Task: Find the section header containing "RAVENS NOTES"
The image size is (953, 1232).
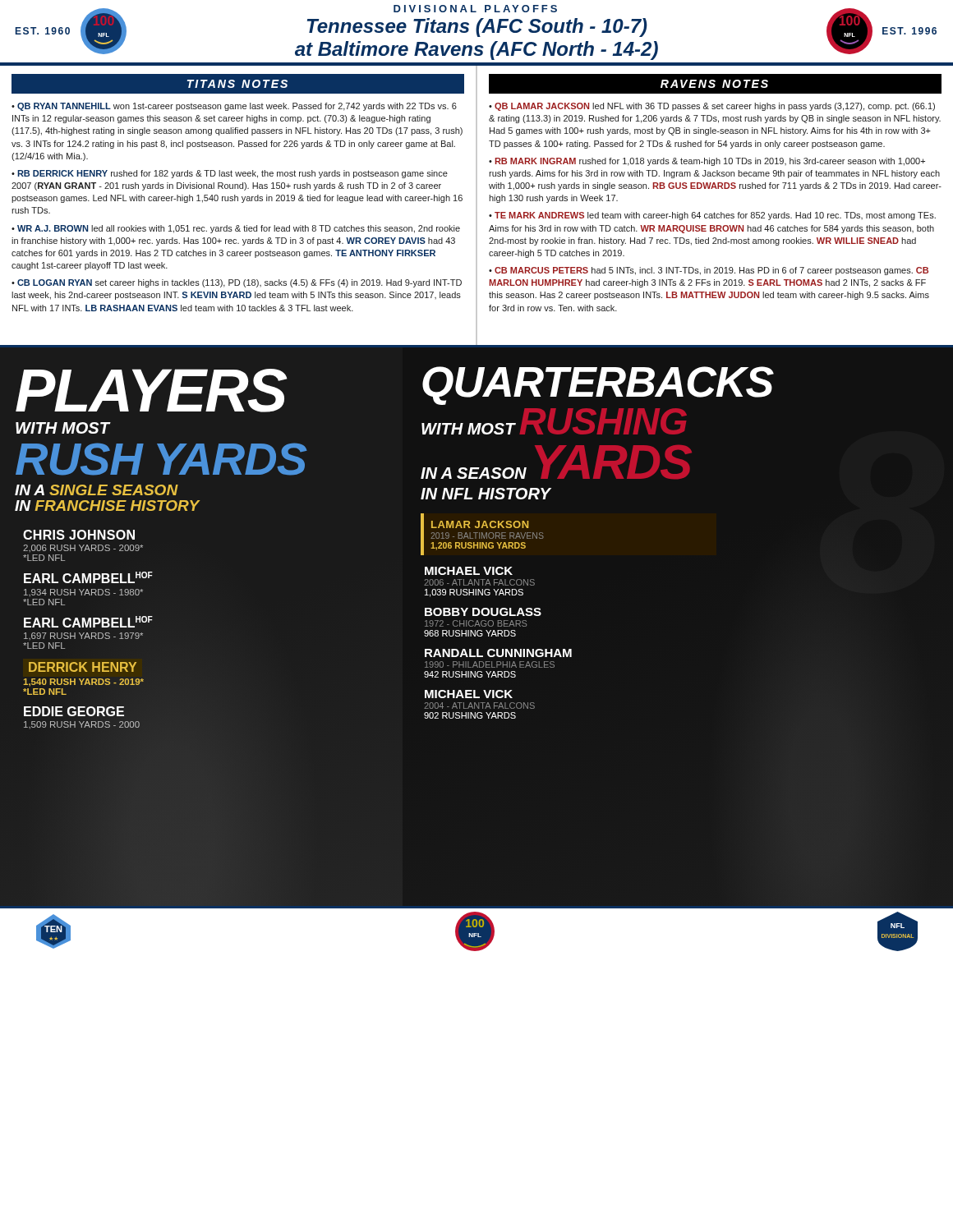Action: [x=715, y=84]
